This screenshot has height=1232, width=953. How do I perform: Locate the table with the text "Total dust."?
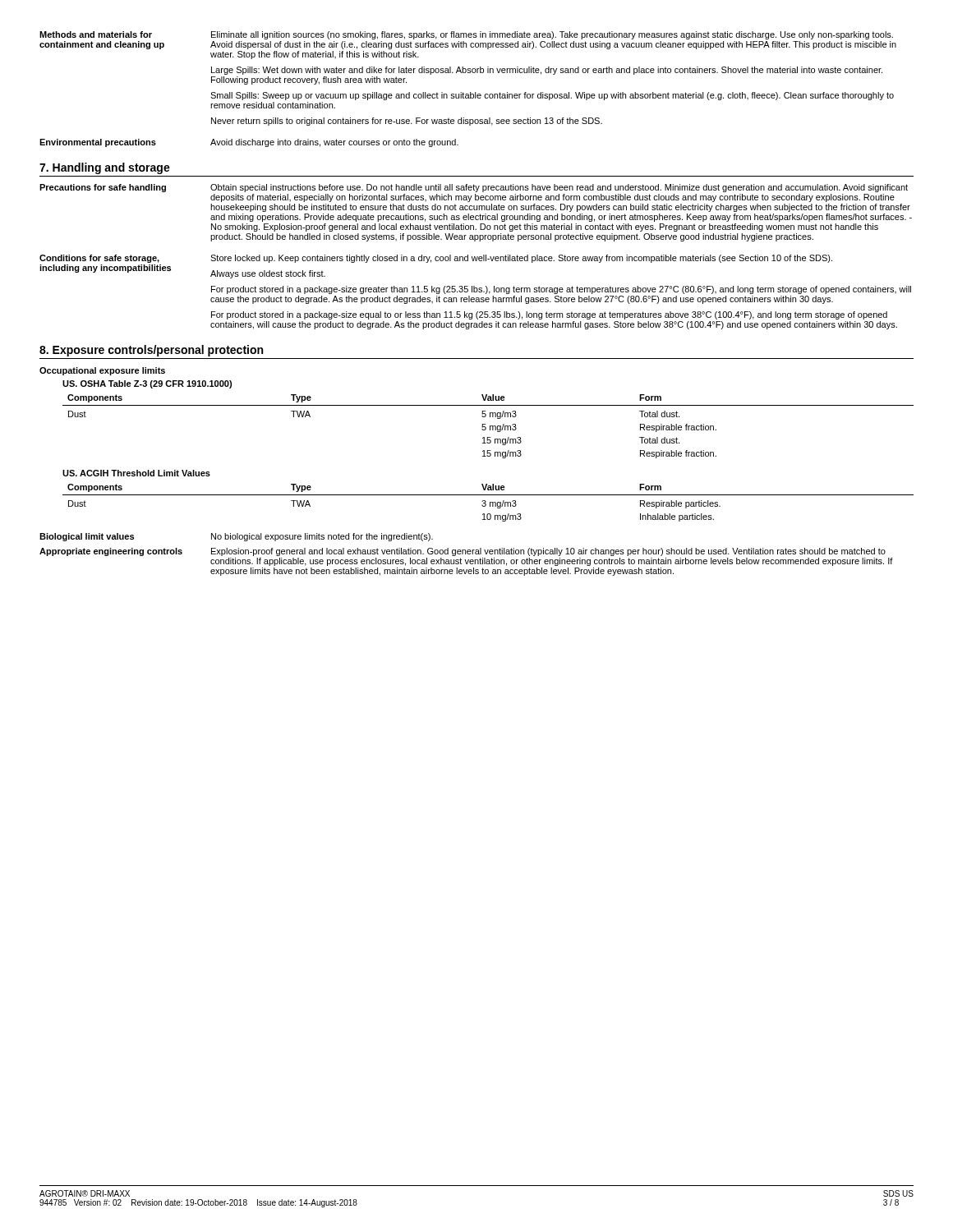pos(488,425)
